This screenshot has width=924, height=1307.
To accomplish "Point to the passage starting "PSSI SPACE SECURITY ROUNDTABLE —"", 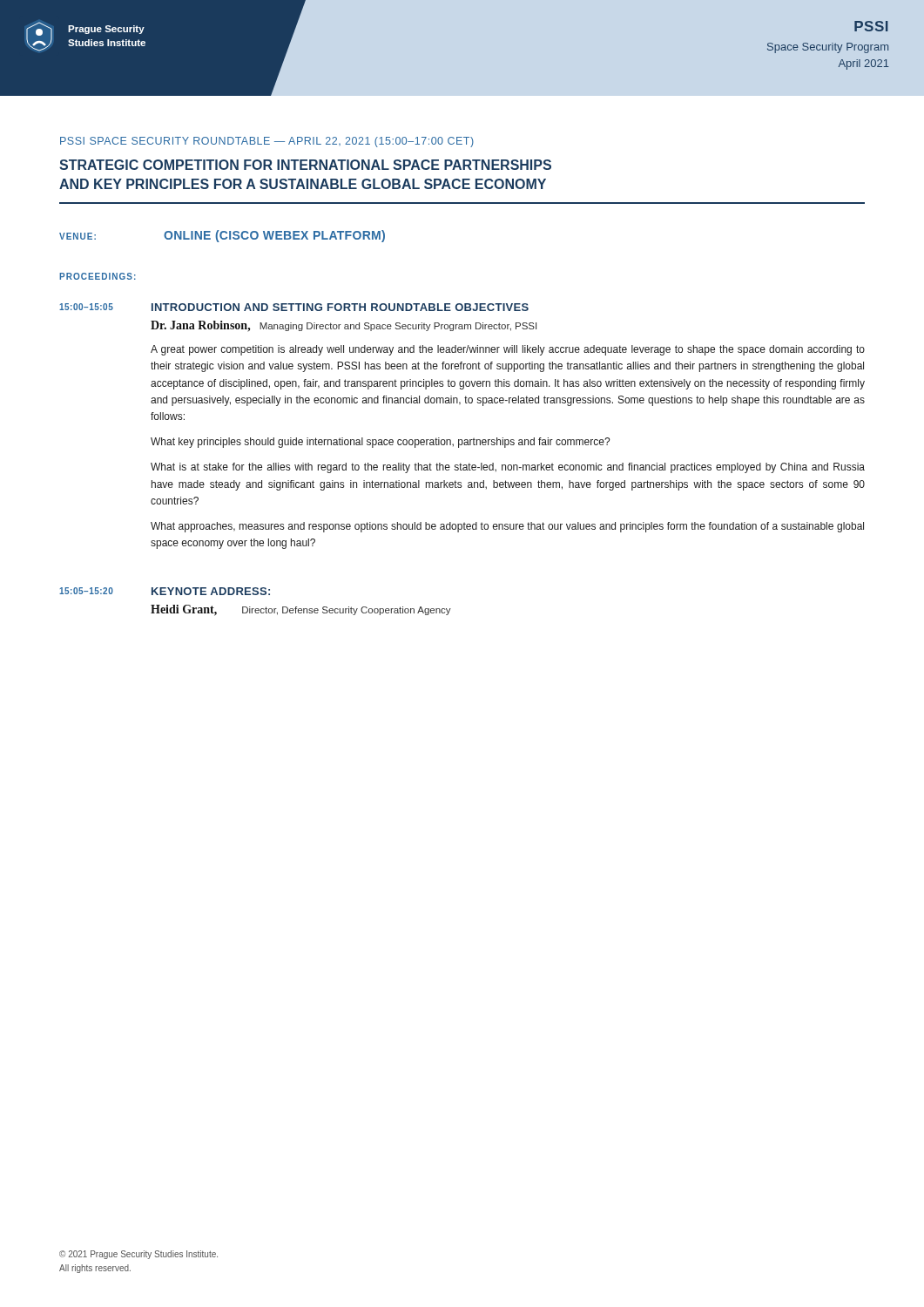I will 267,141.
